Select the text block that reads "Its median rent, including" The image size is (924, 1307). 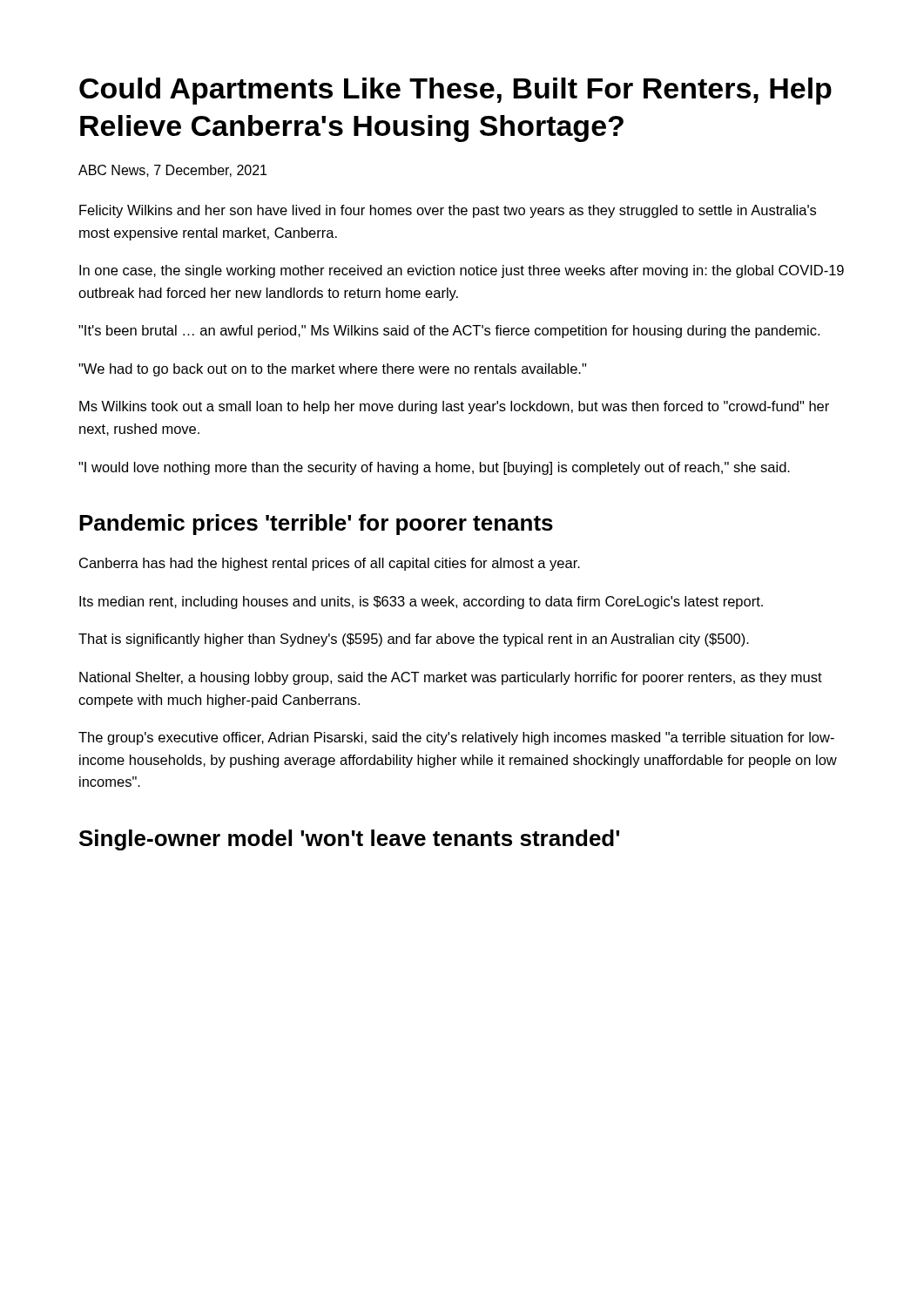tap(462, 602)
